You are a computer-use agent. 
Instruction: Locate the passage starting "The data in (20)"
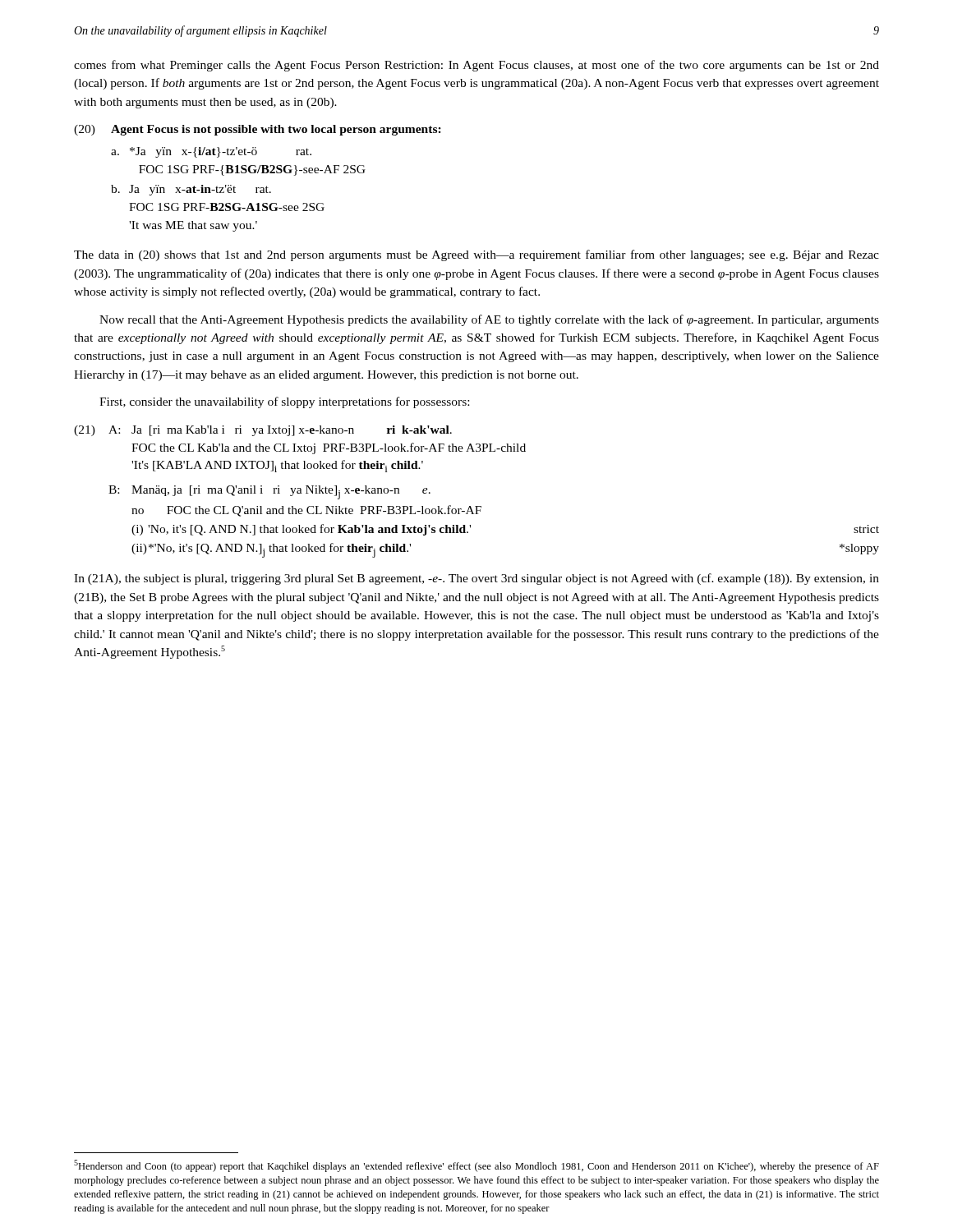(x=476, y=329)
